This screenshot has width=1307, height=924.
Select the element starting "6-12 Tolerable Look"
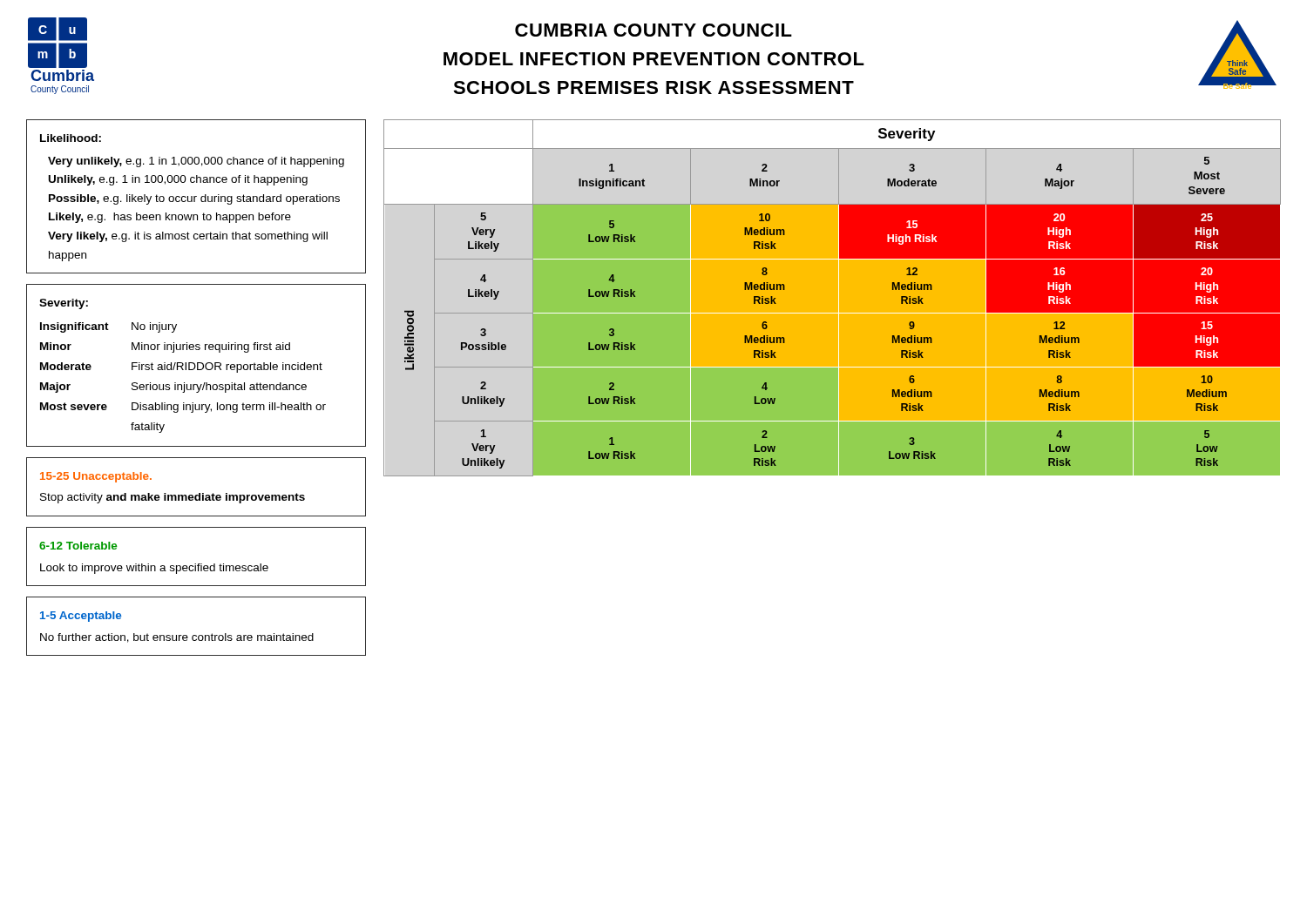point(196,555)
